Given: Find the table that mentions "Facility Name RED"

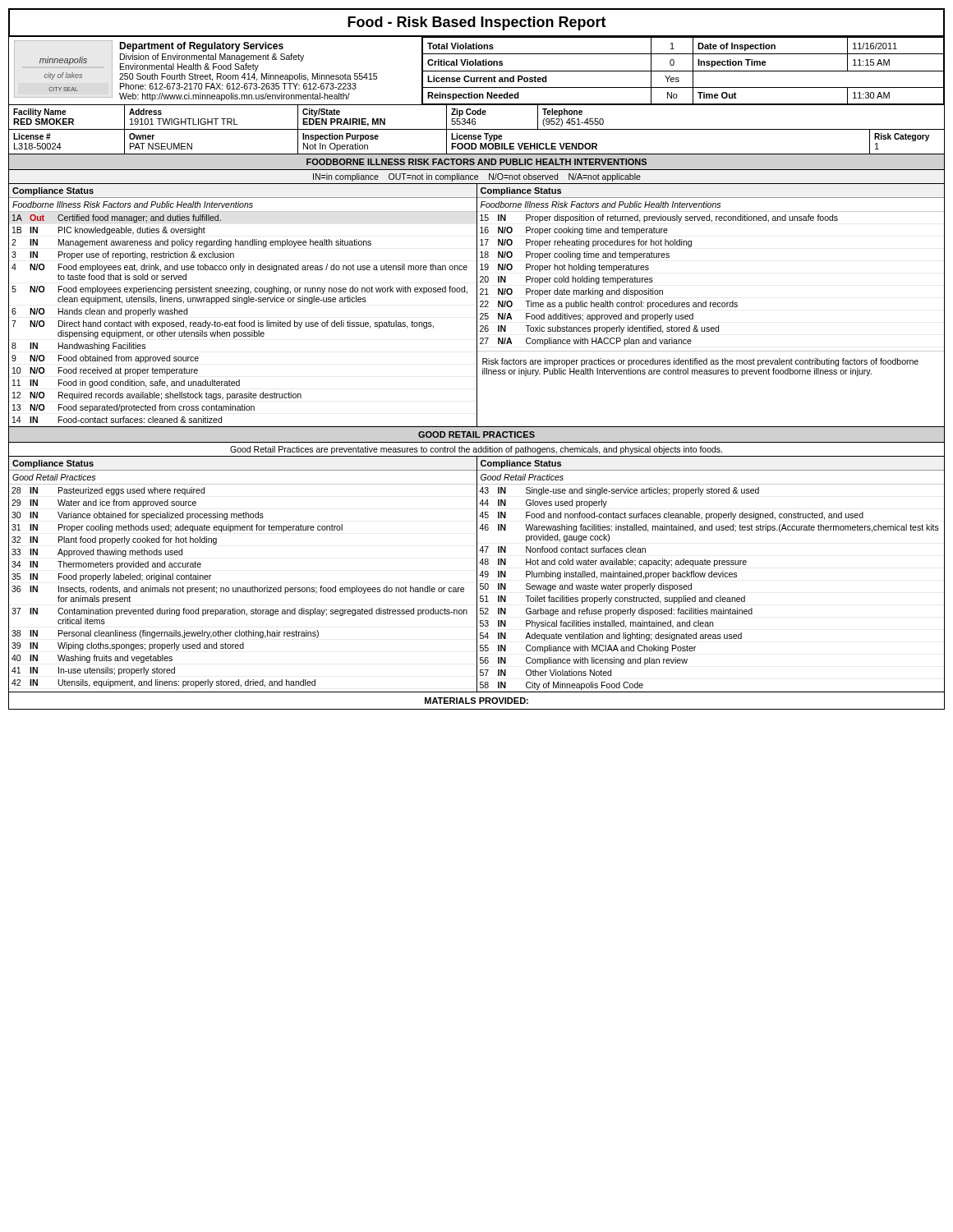Looking at the screenshot, I should coord(476,117).
